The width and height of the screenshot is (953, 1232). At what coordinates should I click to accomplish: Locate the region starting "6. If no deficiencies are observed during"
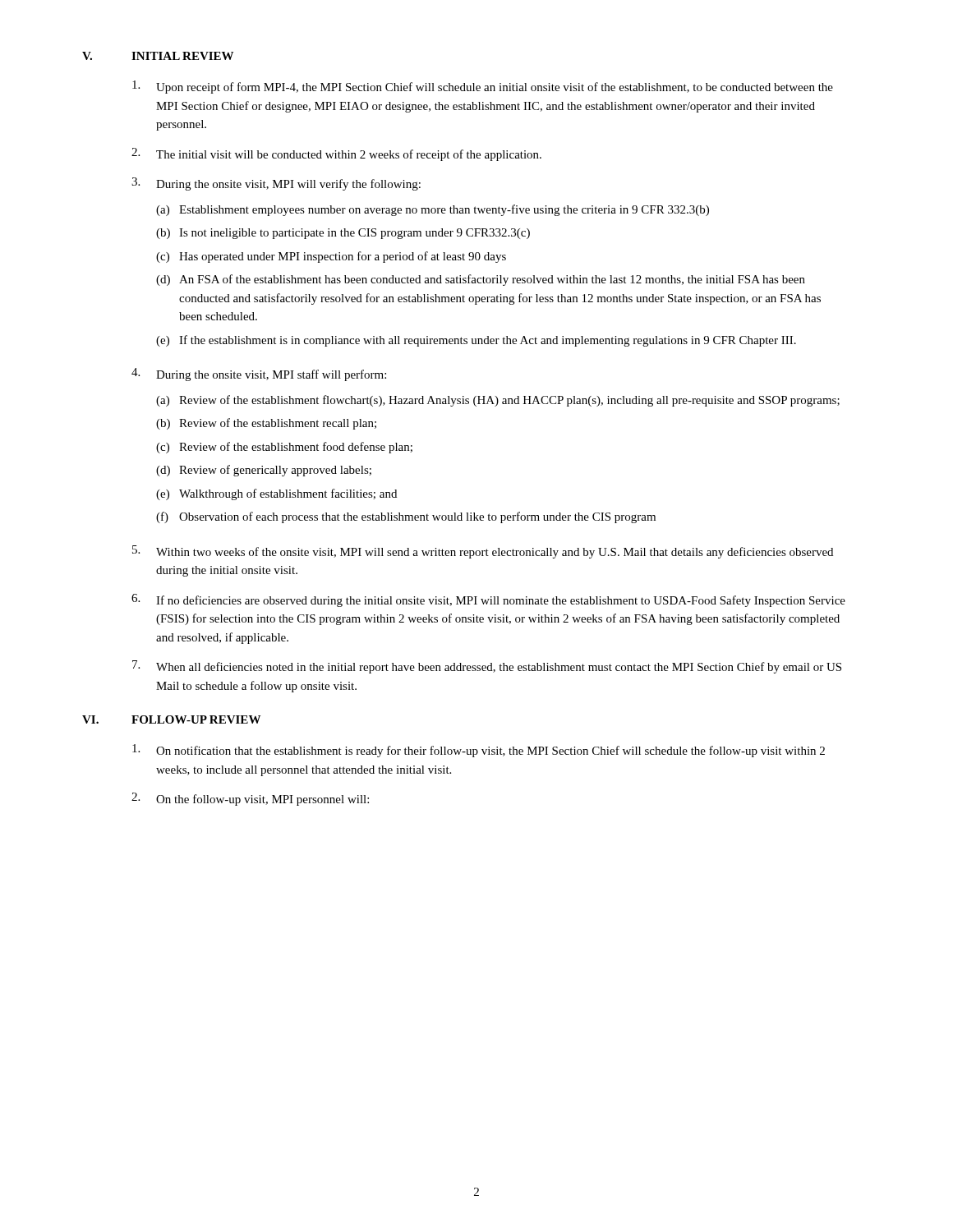pyautogui.click(x=489, y=619)
